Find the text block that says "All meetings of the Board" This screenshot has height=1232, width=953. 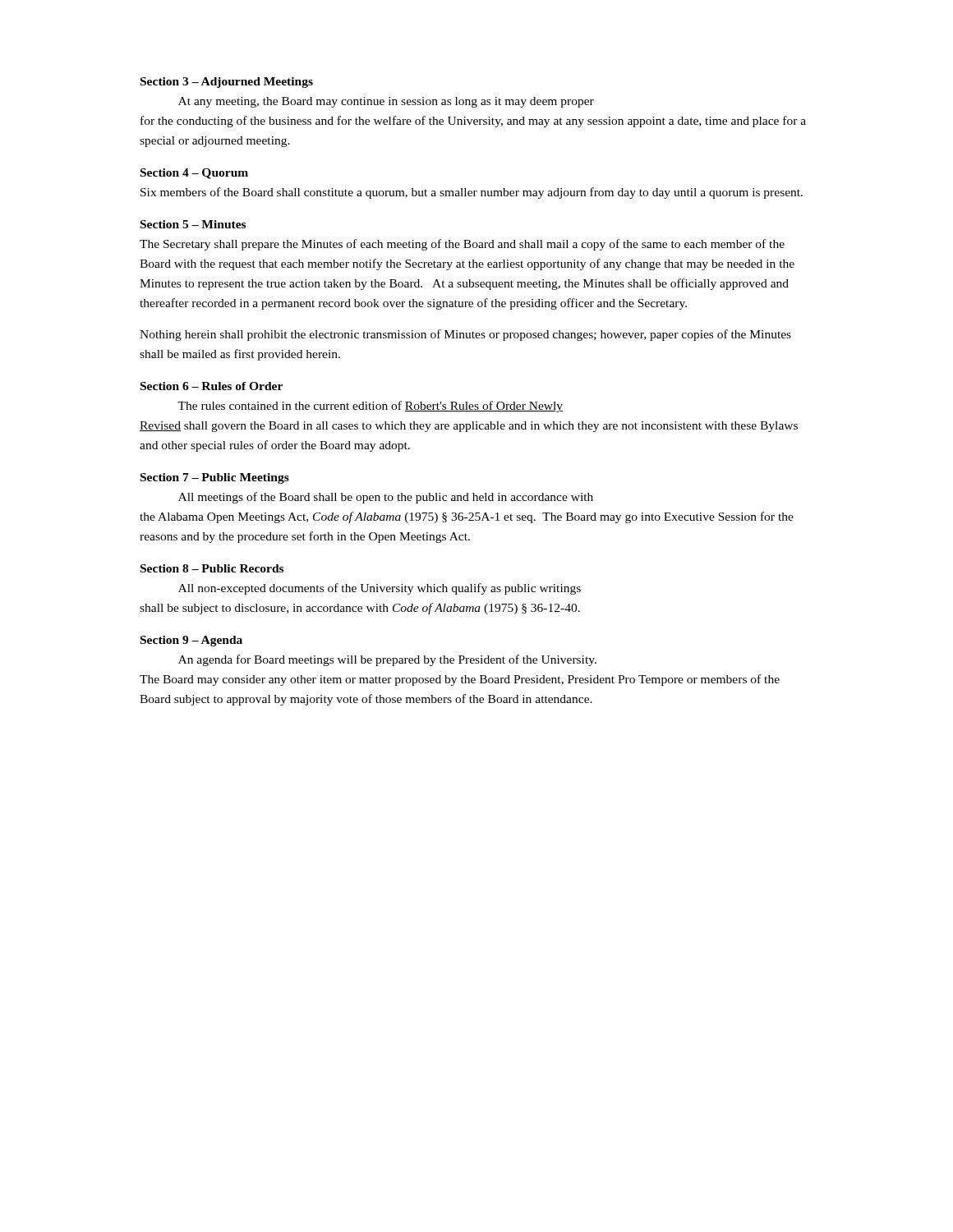coord(476,515)
